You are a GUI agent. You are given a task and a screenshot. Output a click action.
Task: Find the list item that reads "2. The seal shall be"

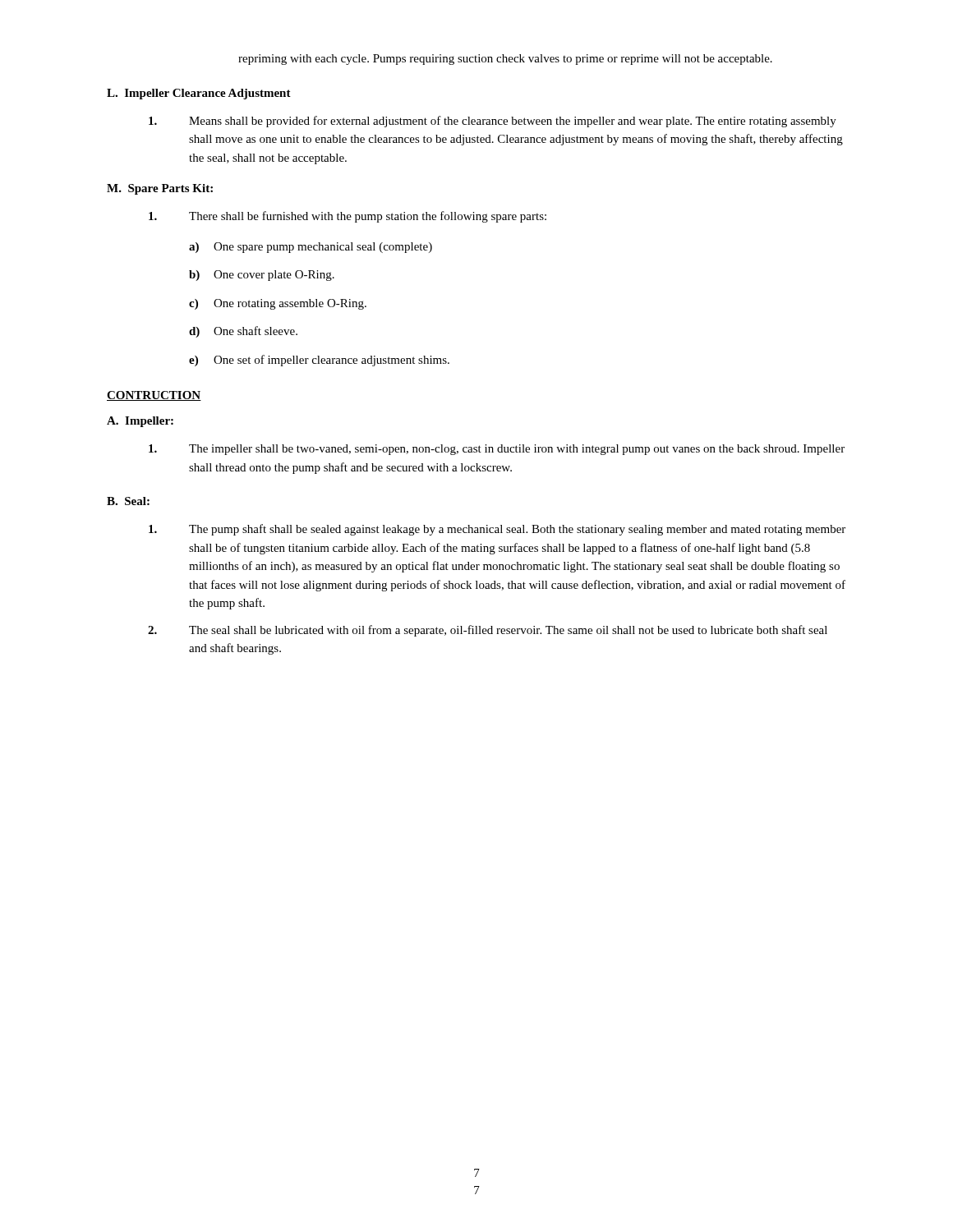(476, 639)
